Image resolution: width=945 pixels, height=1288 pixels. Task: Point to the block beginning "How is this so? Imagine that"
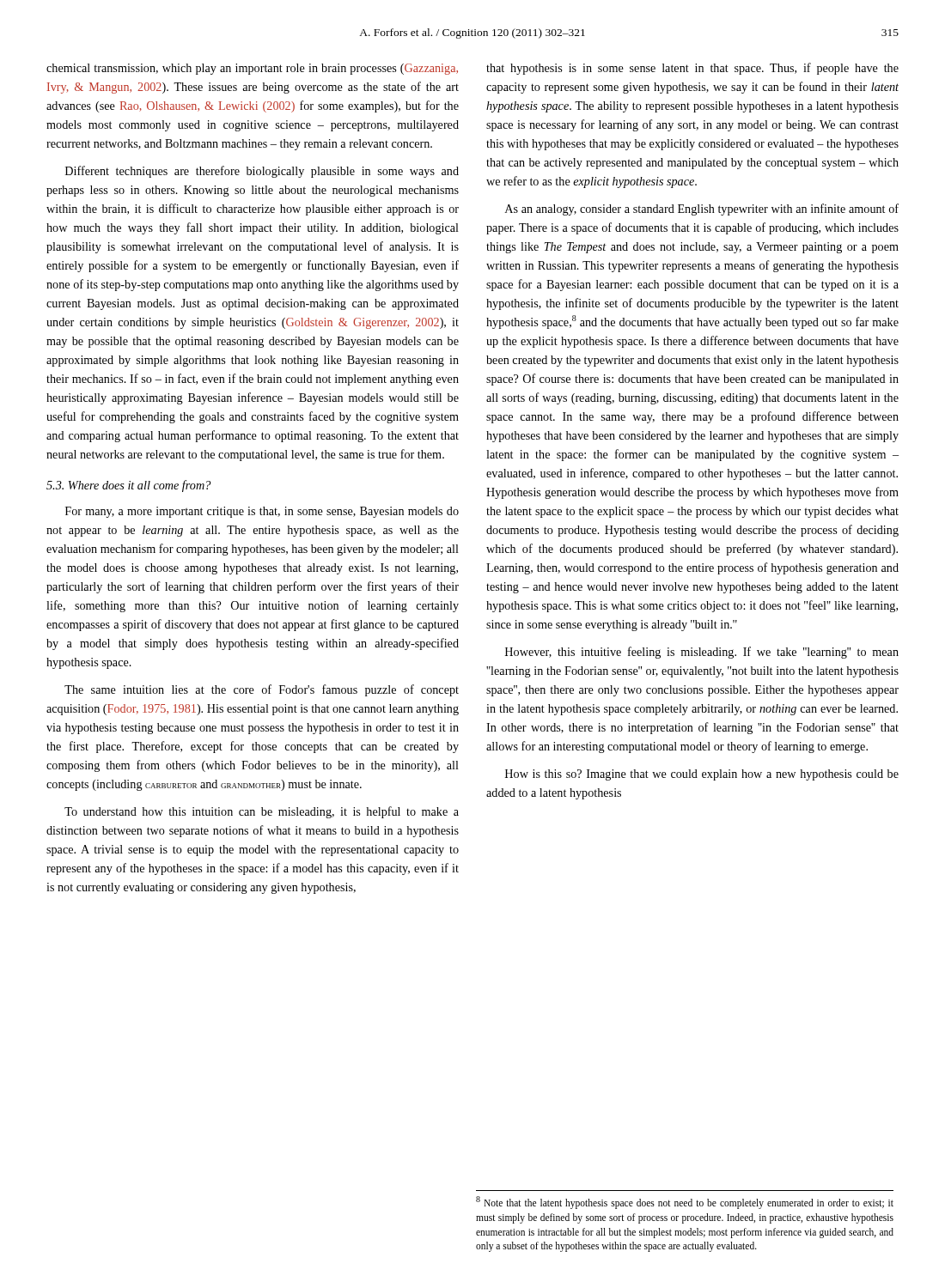click(692, 783)
